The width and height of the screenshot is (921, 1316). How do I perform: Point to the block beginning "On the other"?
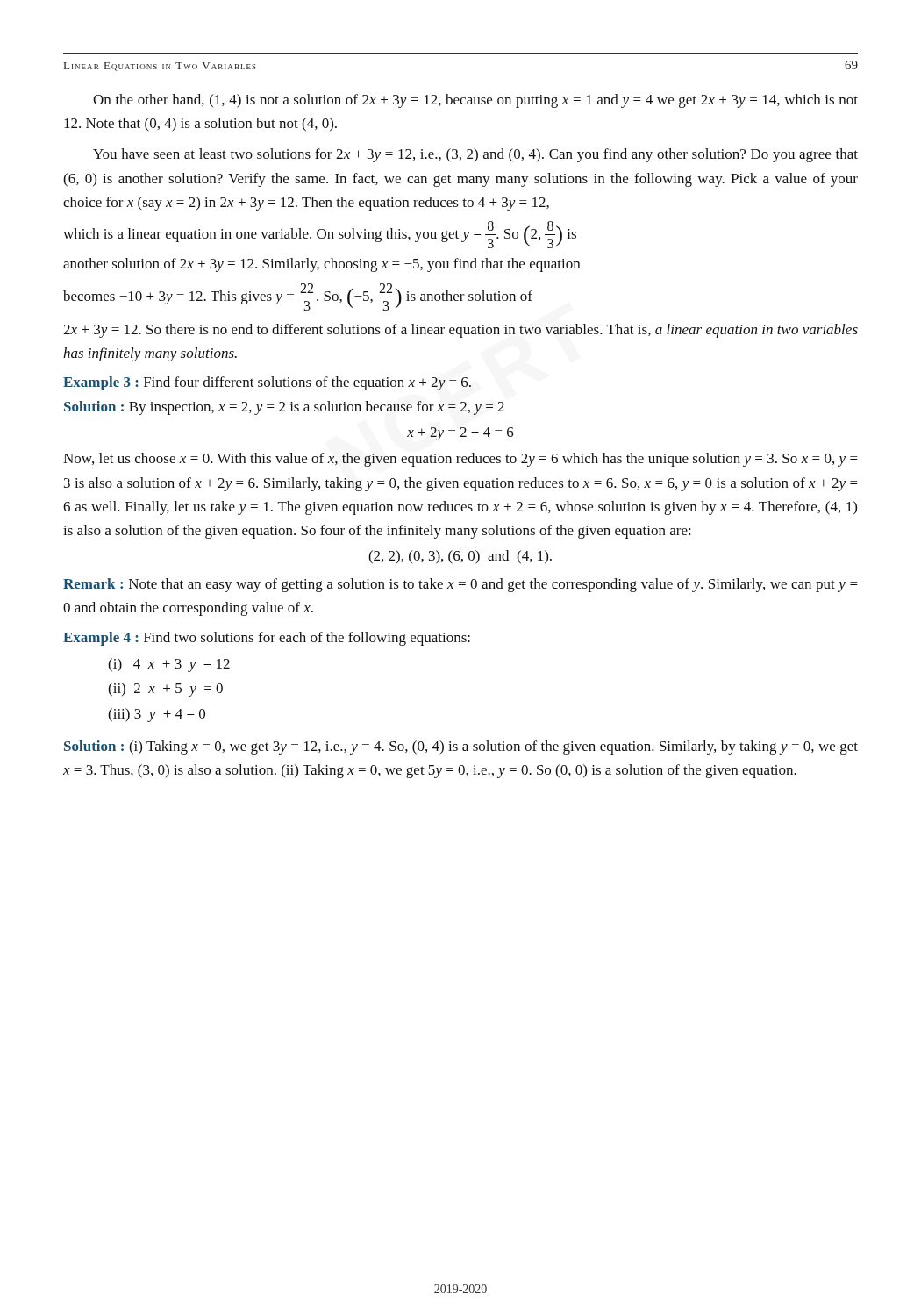(460, 112)
